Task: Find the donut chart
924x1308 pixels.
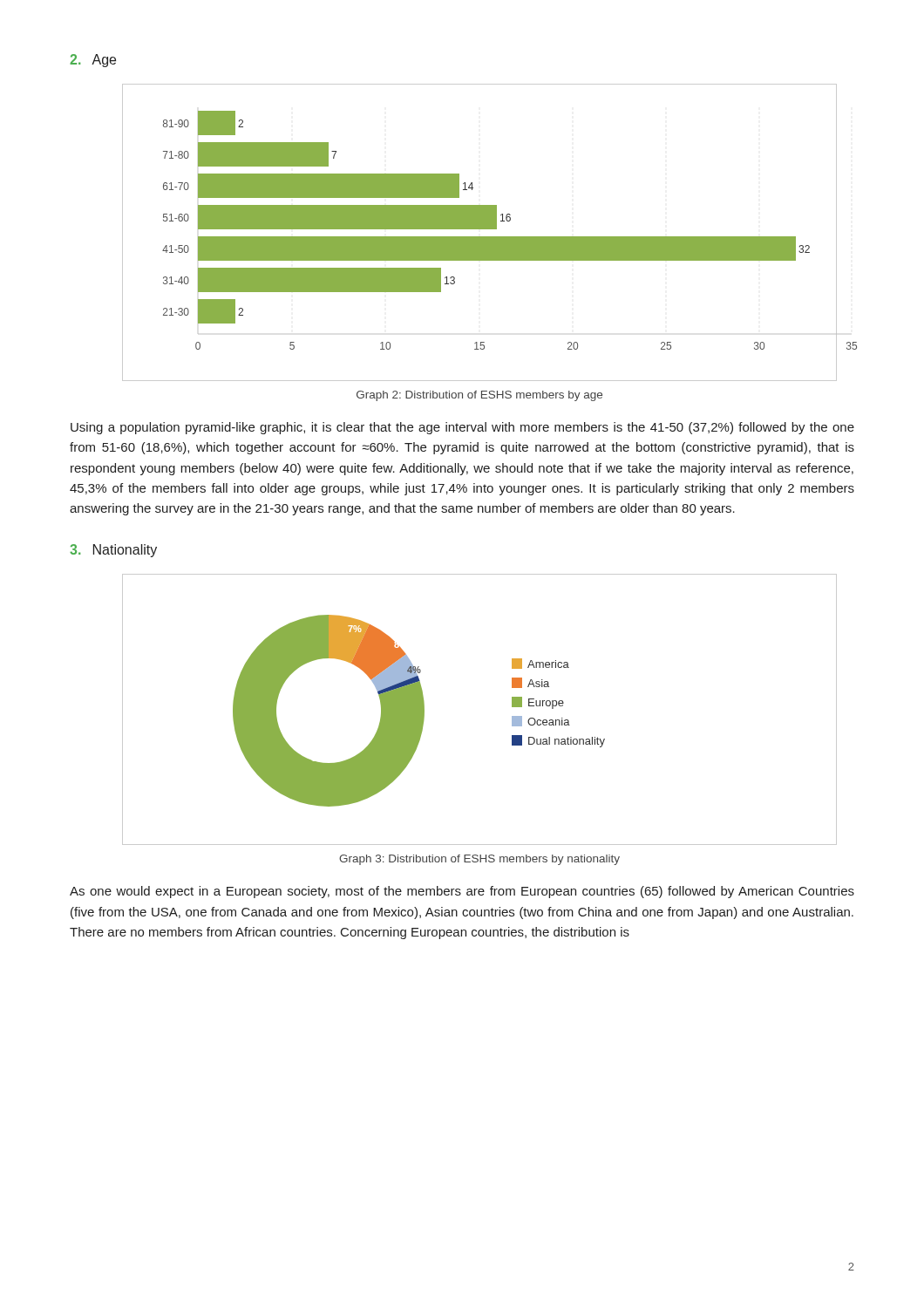Action: [x=479, y=710]
